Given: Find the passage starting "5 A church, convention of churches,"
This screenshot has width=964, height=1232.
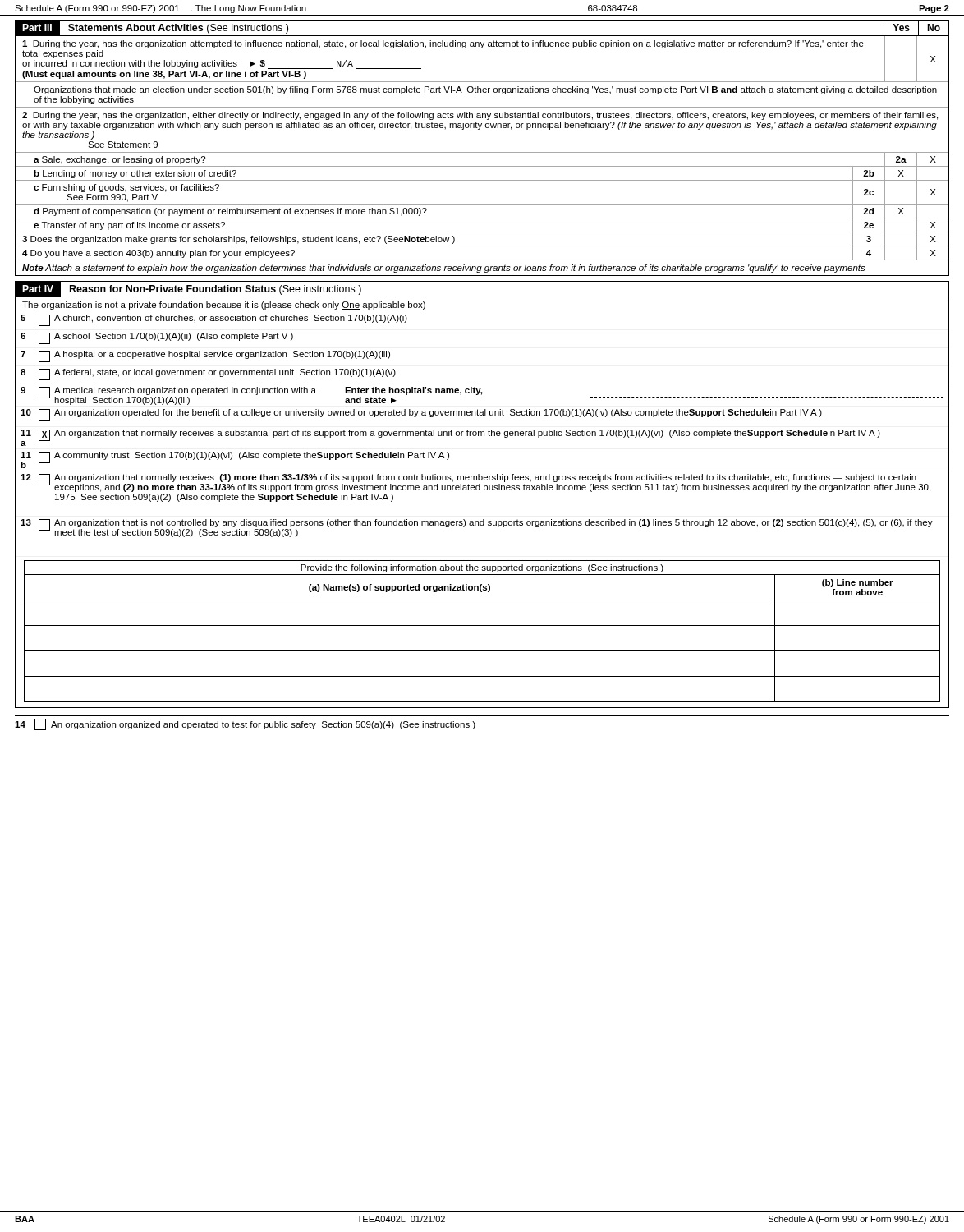Looking at the screenshot, I should click(214, 320).
